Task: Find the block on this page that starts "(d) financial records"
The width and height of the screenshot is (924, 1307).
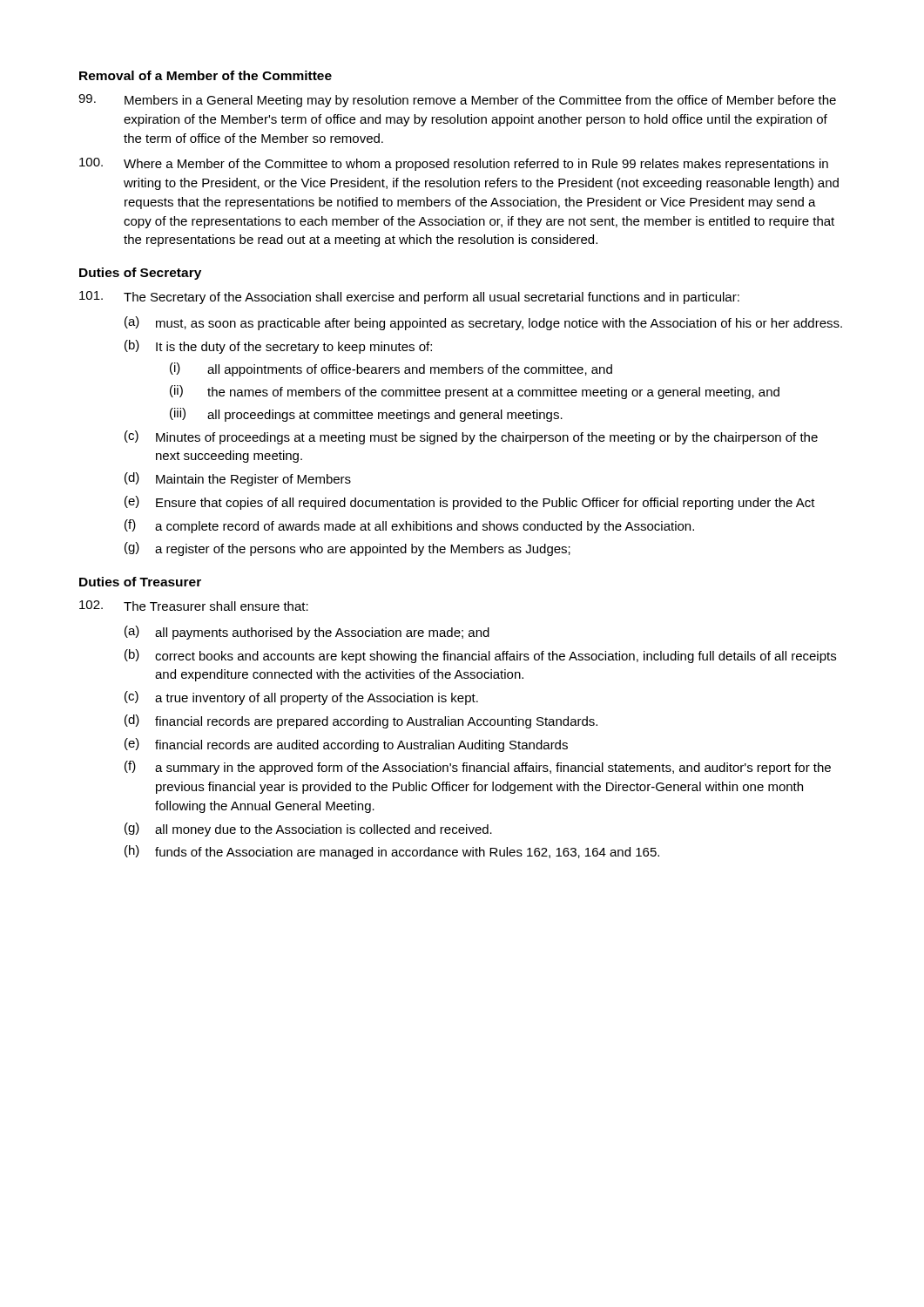Action: [485, 721]
